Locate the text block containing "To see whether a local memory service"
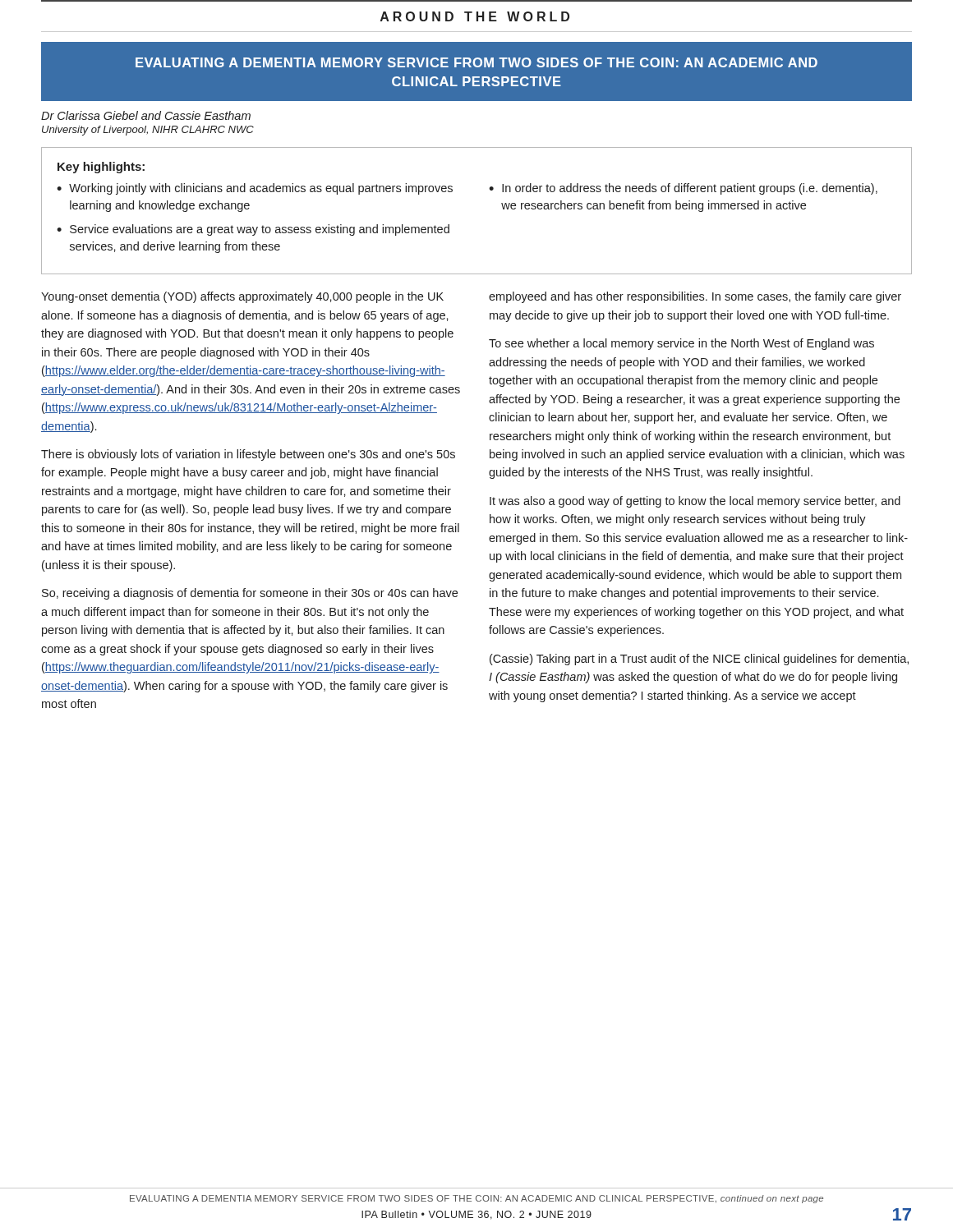Image resolution: width=953 pixels, height=1232 pixels. 697,408
